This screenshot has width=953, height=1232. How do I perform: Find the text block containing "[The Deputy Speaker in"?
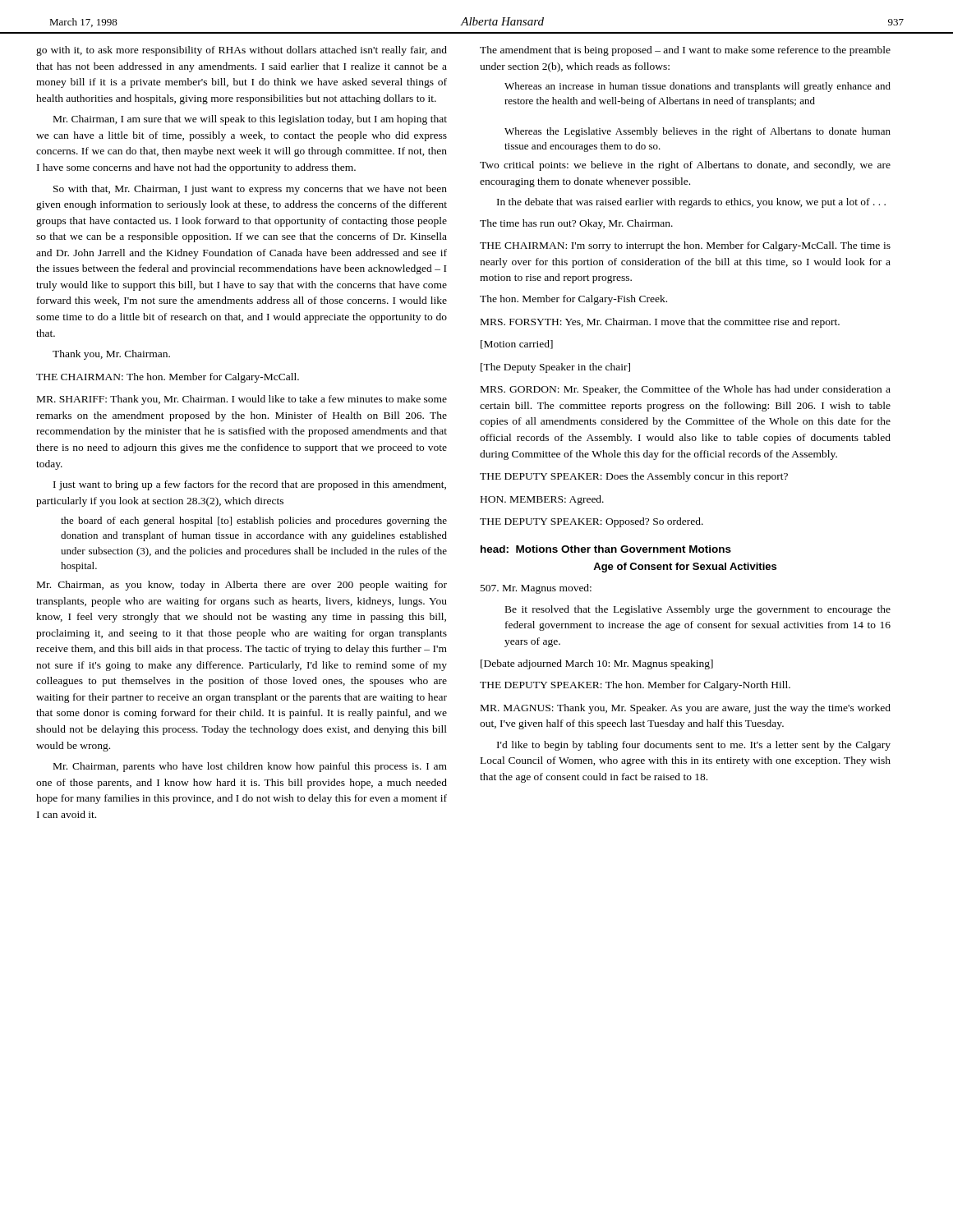555,368
